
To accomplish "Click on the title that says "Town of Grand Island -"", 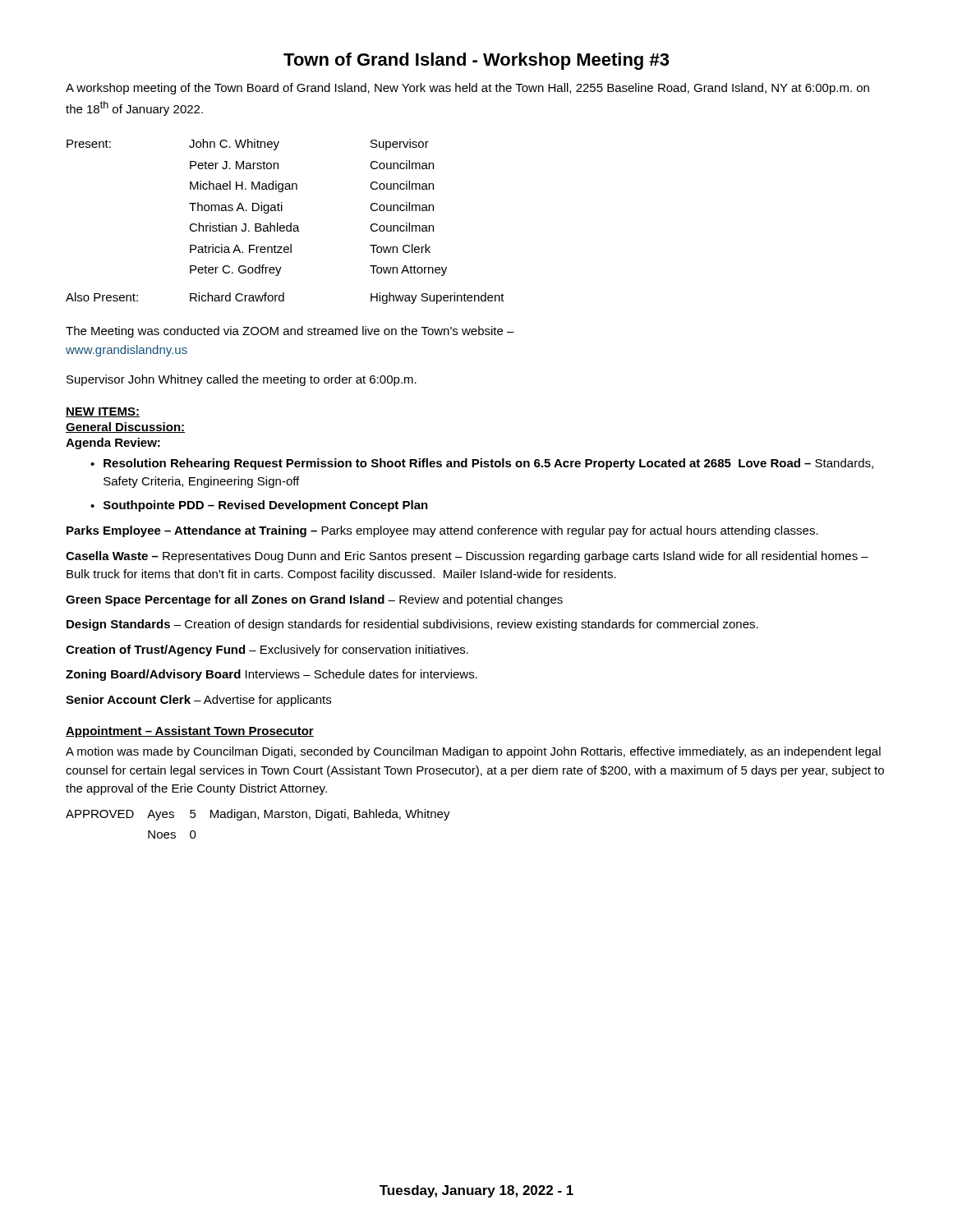I will pyautogui.click(x=476, y=60).
